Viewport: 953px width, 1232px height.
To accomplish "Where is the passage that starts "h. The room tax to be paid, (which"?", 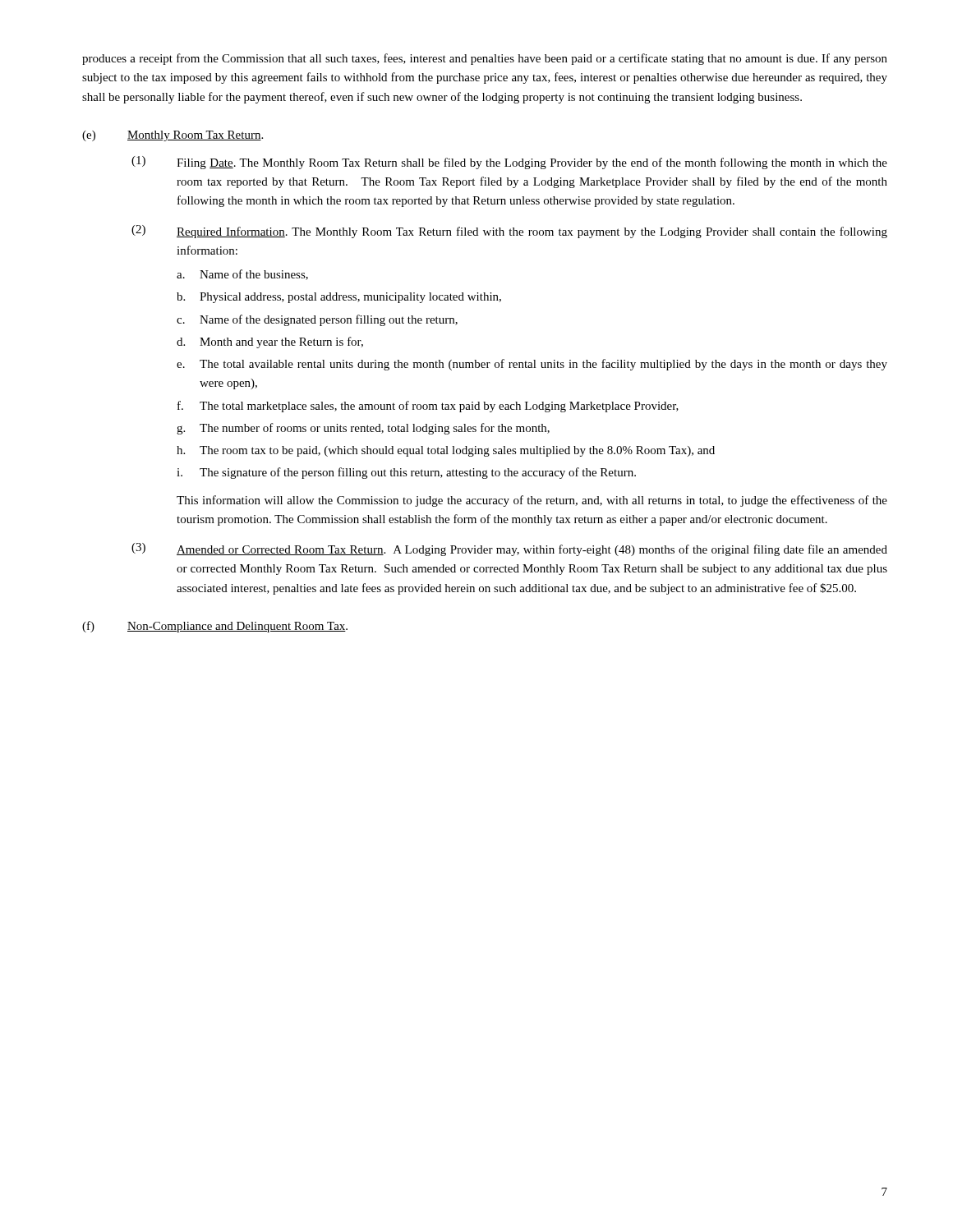I will coord(532,451).
